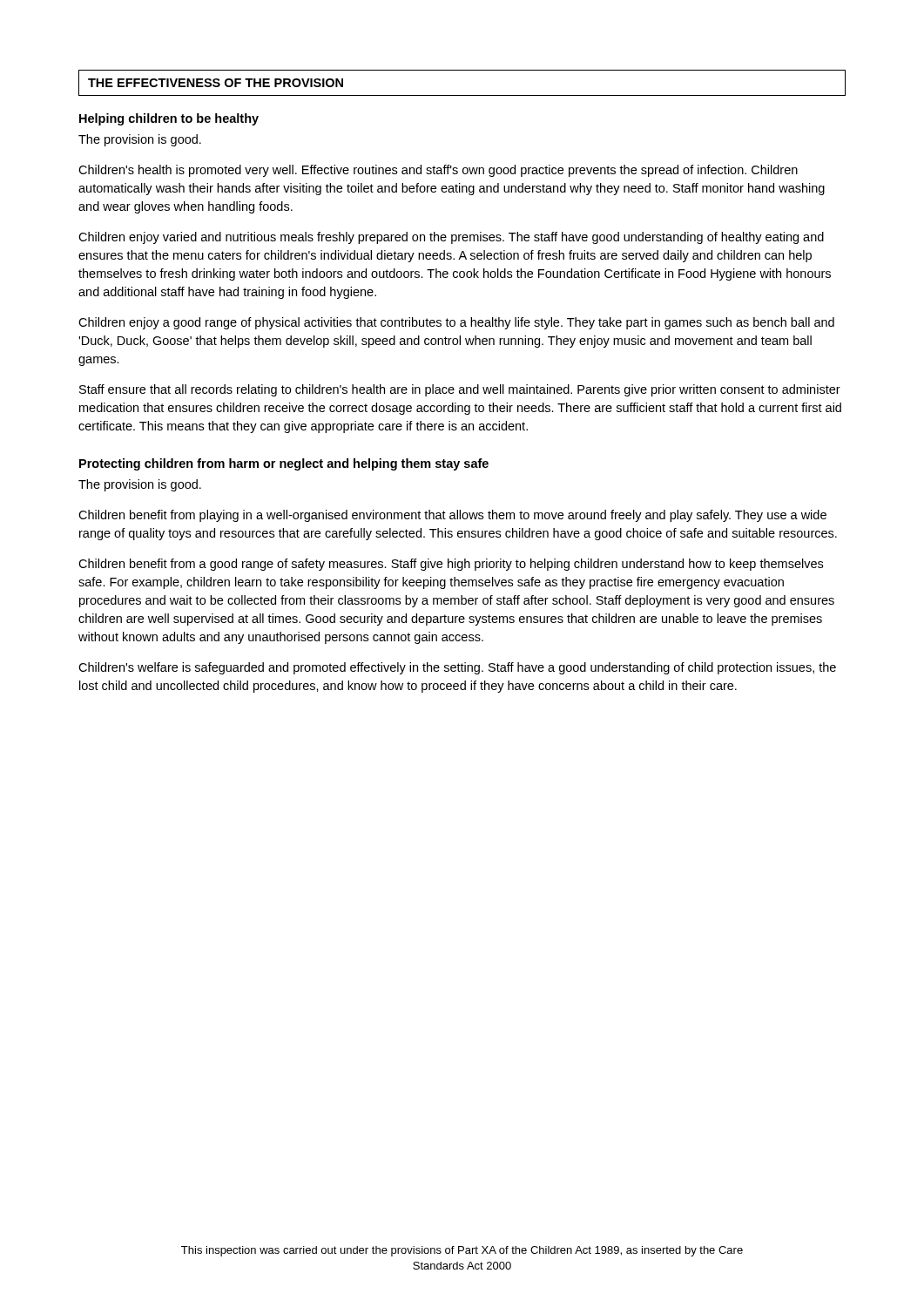Image resolution: width=924 pixels, height=1307 pixels.
Task: Click on the text starting "Children enjoy a good range"
Action: pos(457,341)
